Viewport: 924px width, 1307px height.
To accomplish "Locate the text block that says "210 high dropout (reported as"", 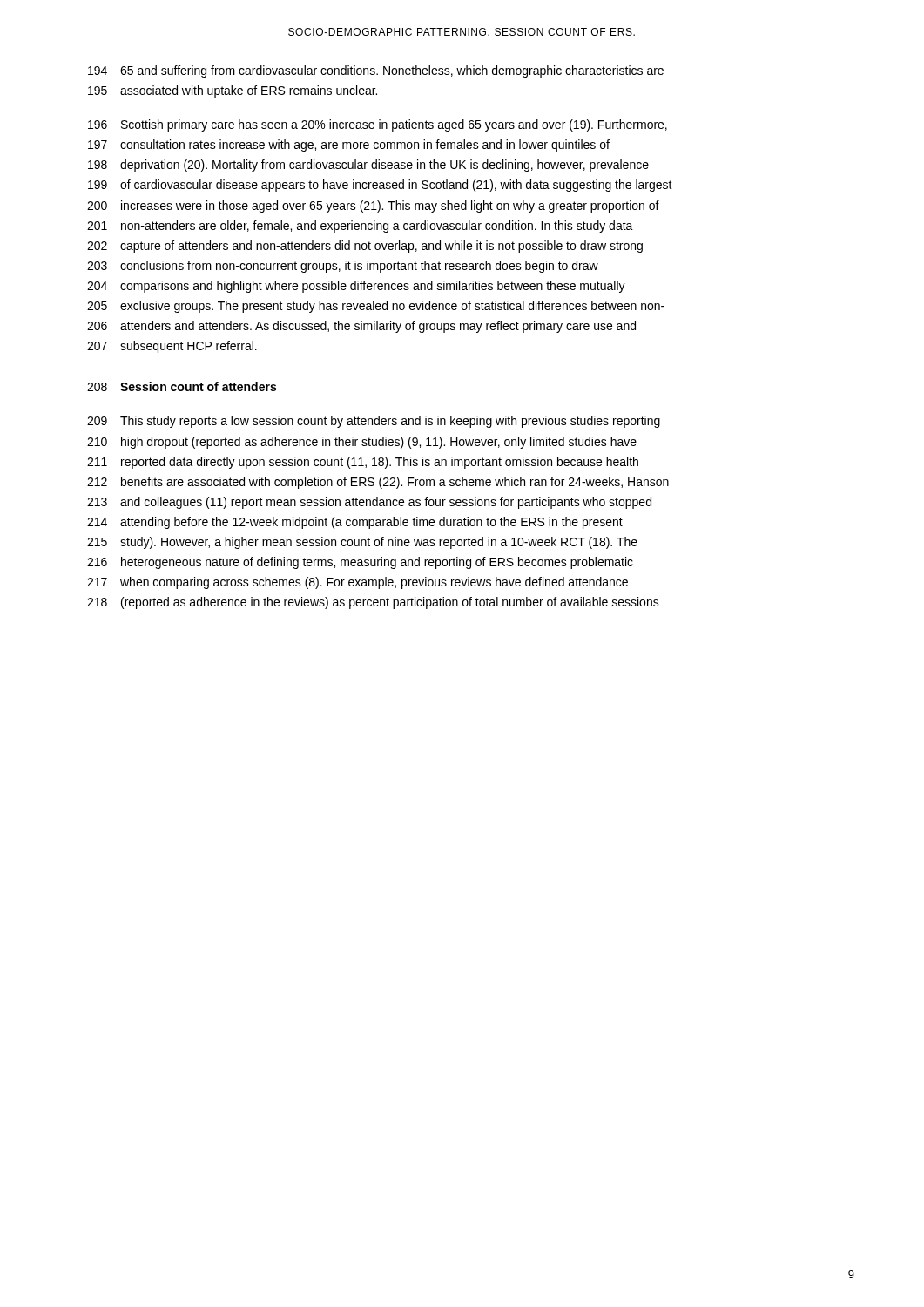I will 362,442.
